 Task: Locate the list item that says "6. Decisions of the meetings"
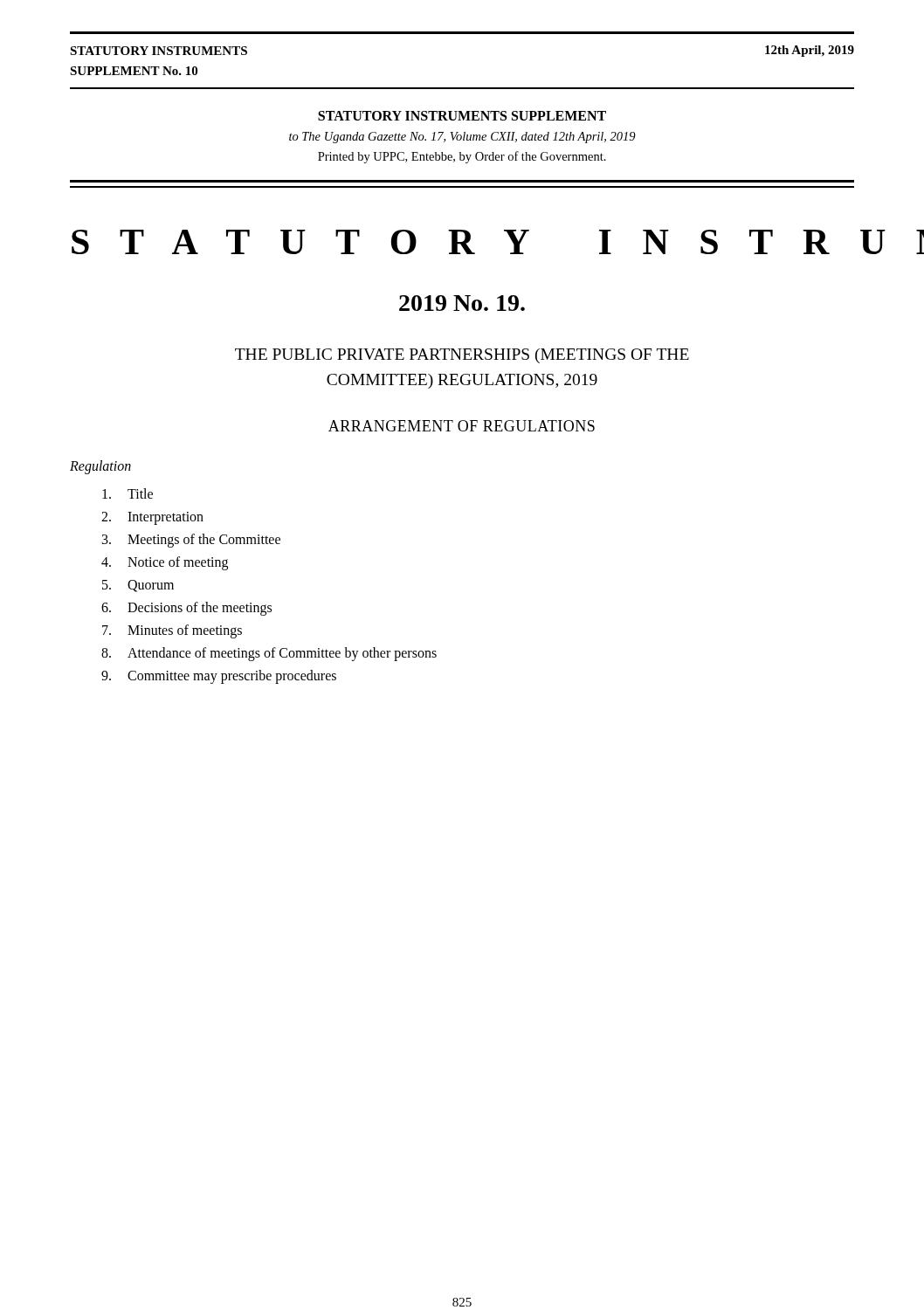(186, 609)
